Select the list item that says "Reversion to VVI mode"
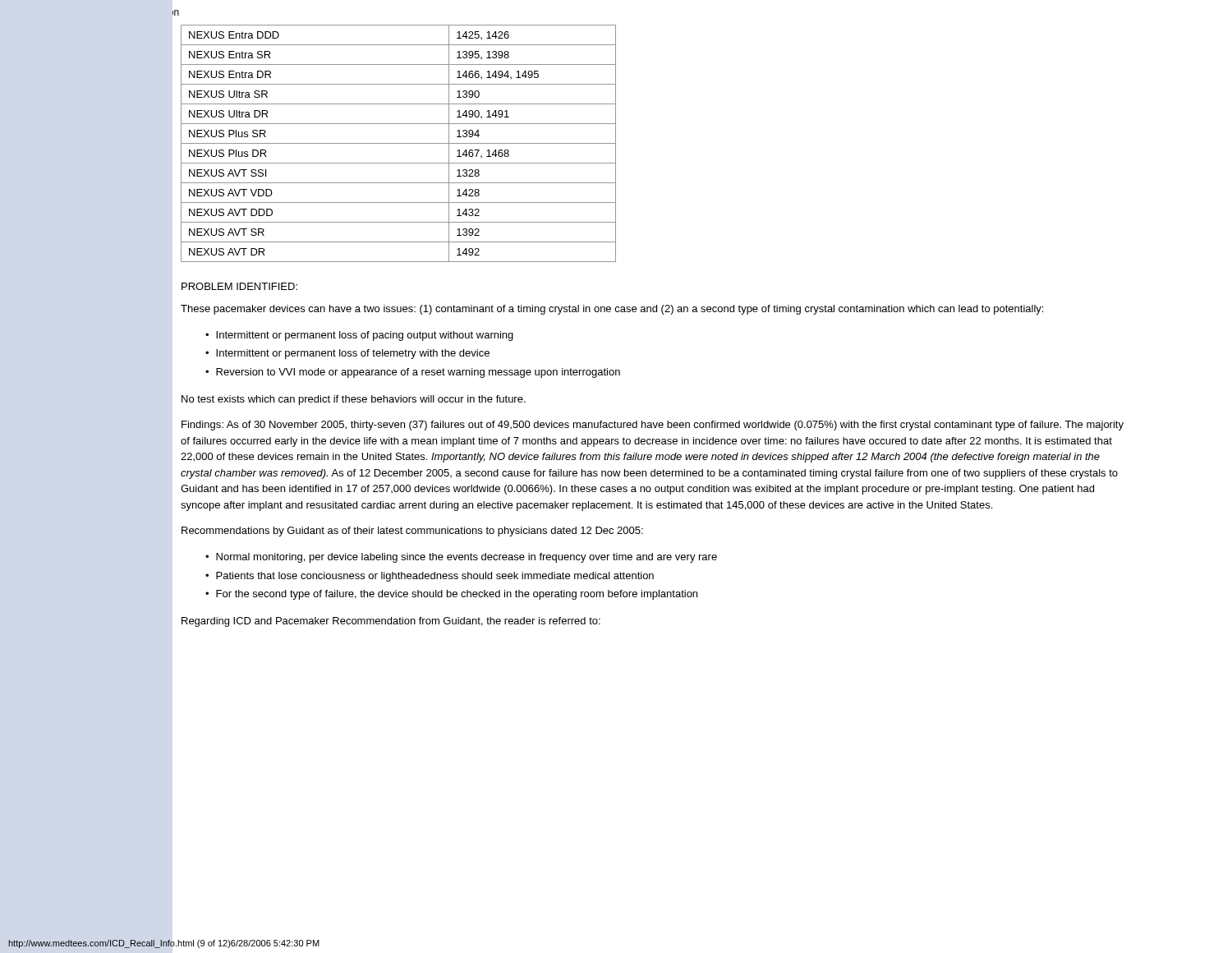1232x953 pixels. tap(418, 372)
